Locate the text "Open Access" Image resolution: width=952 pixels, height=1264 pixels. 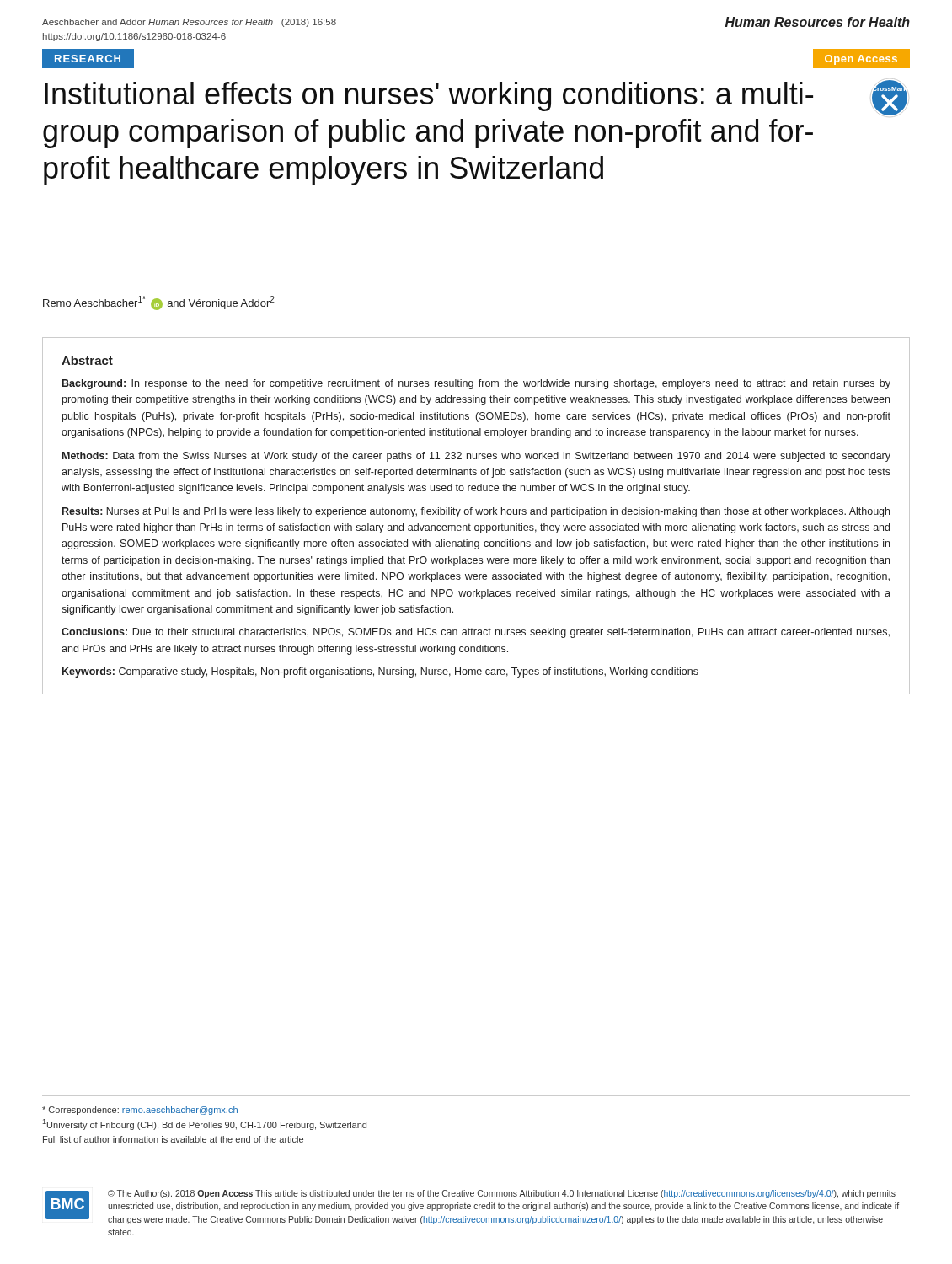point(861,59)
